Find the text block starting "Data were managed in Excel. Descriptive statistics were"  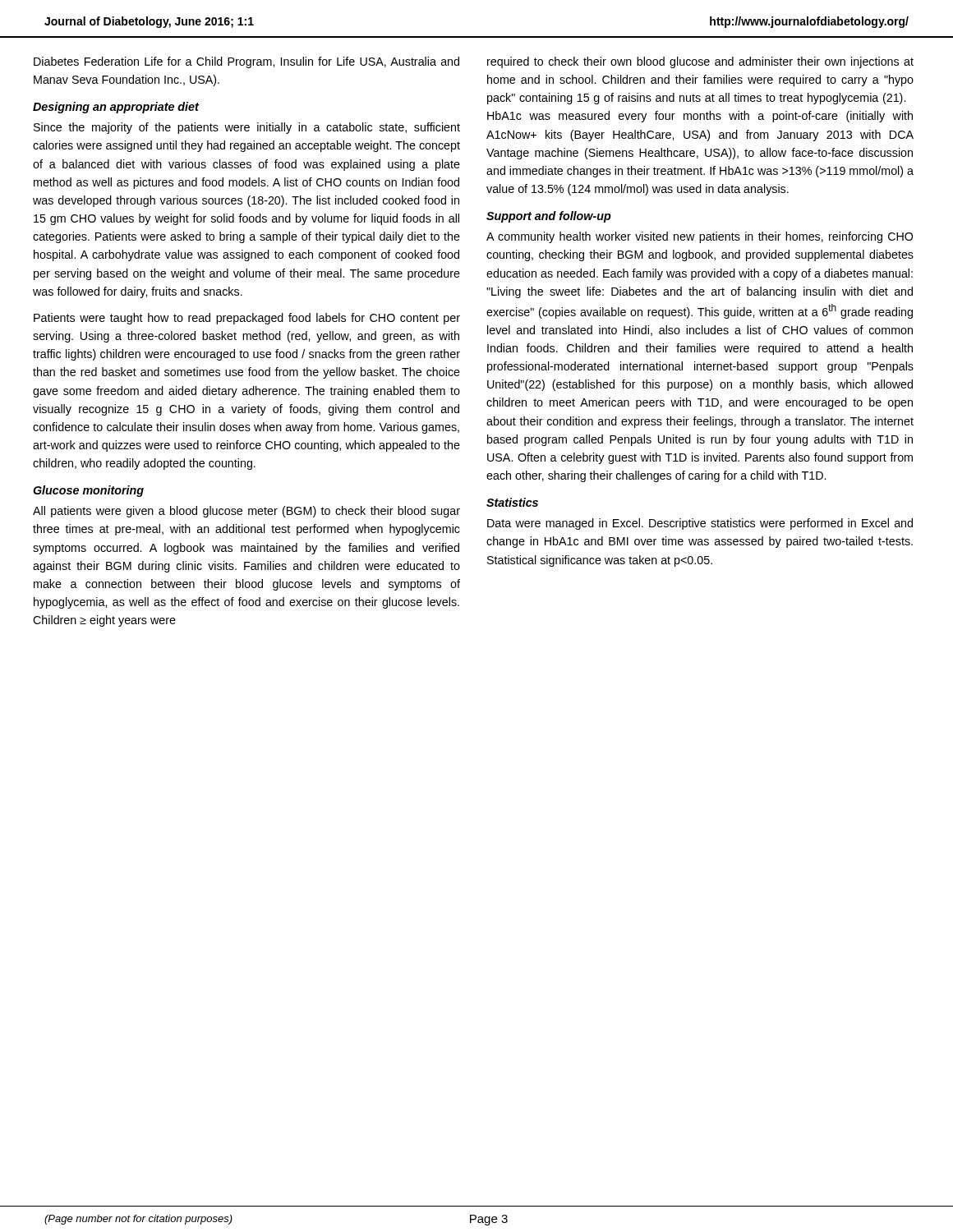tap(700, 542)
